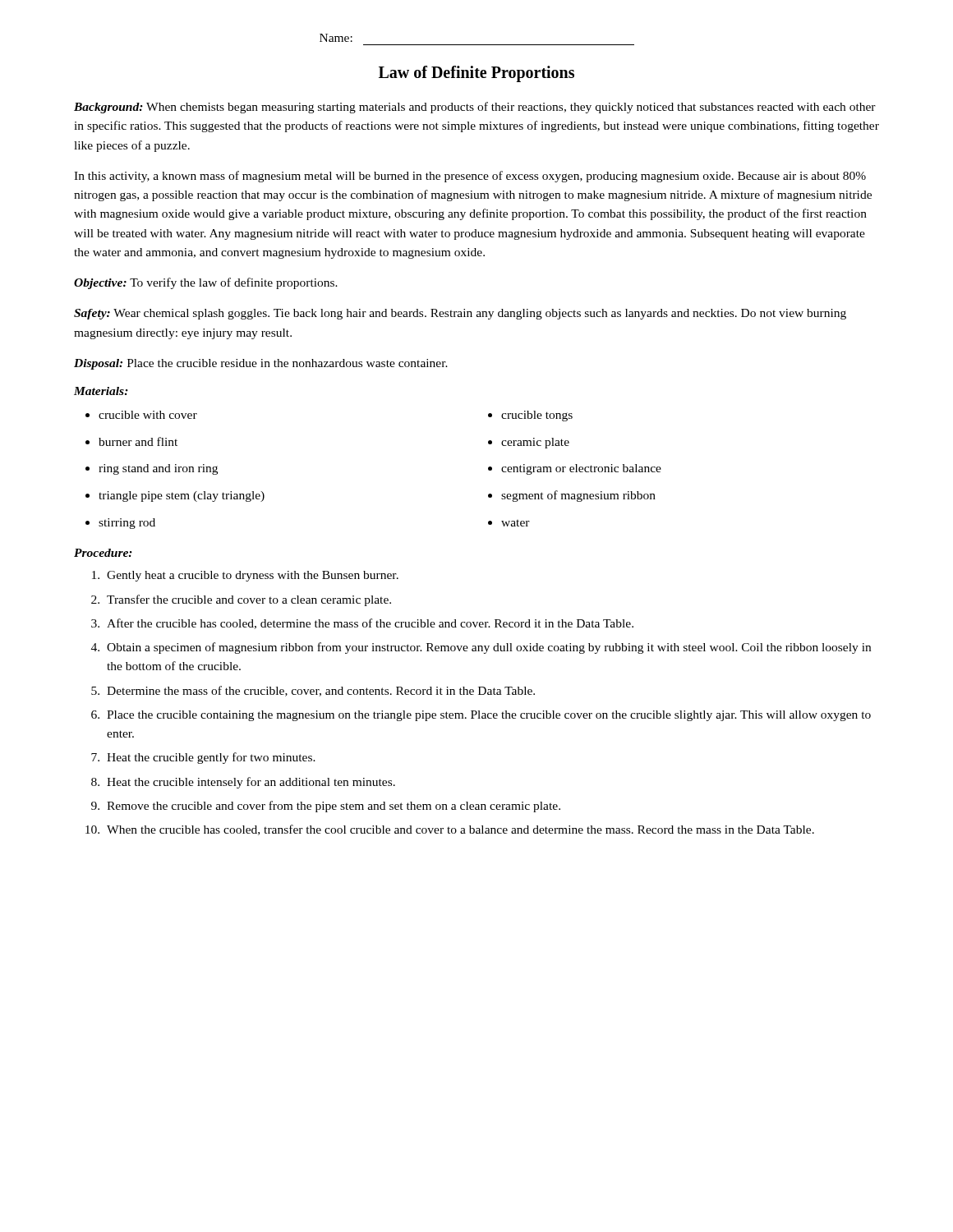Select the list item containing "crucible with cover"
953x1232 pixels.
pos(148,414)
